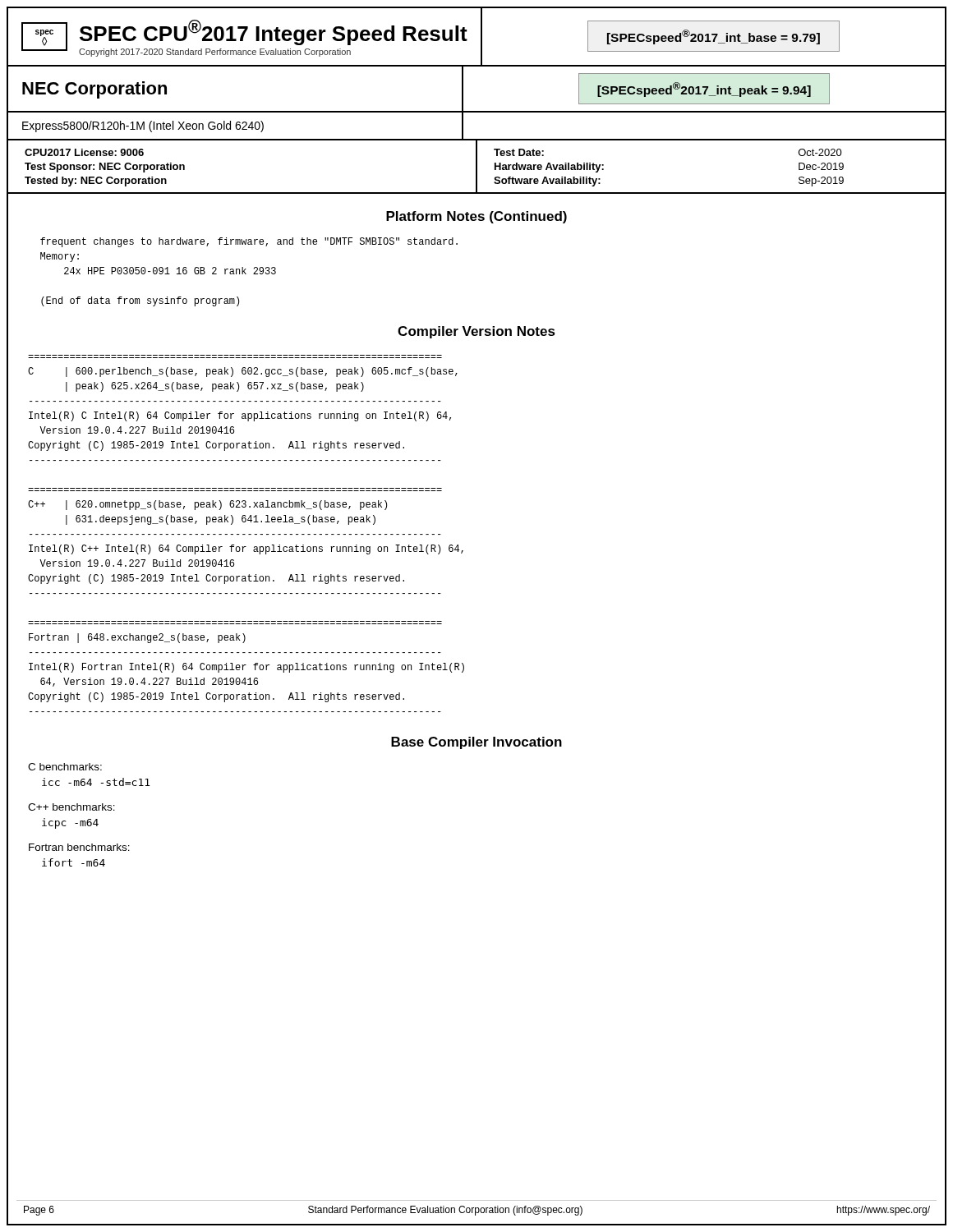Find the text starting "Compiler Version Notes"

pyautogui.click(x=476, y=331)
